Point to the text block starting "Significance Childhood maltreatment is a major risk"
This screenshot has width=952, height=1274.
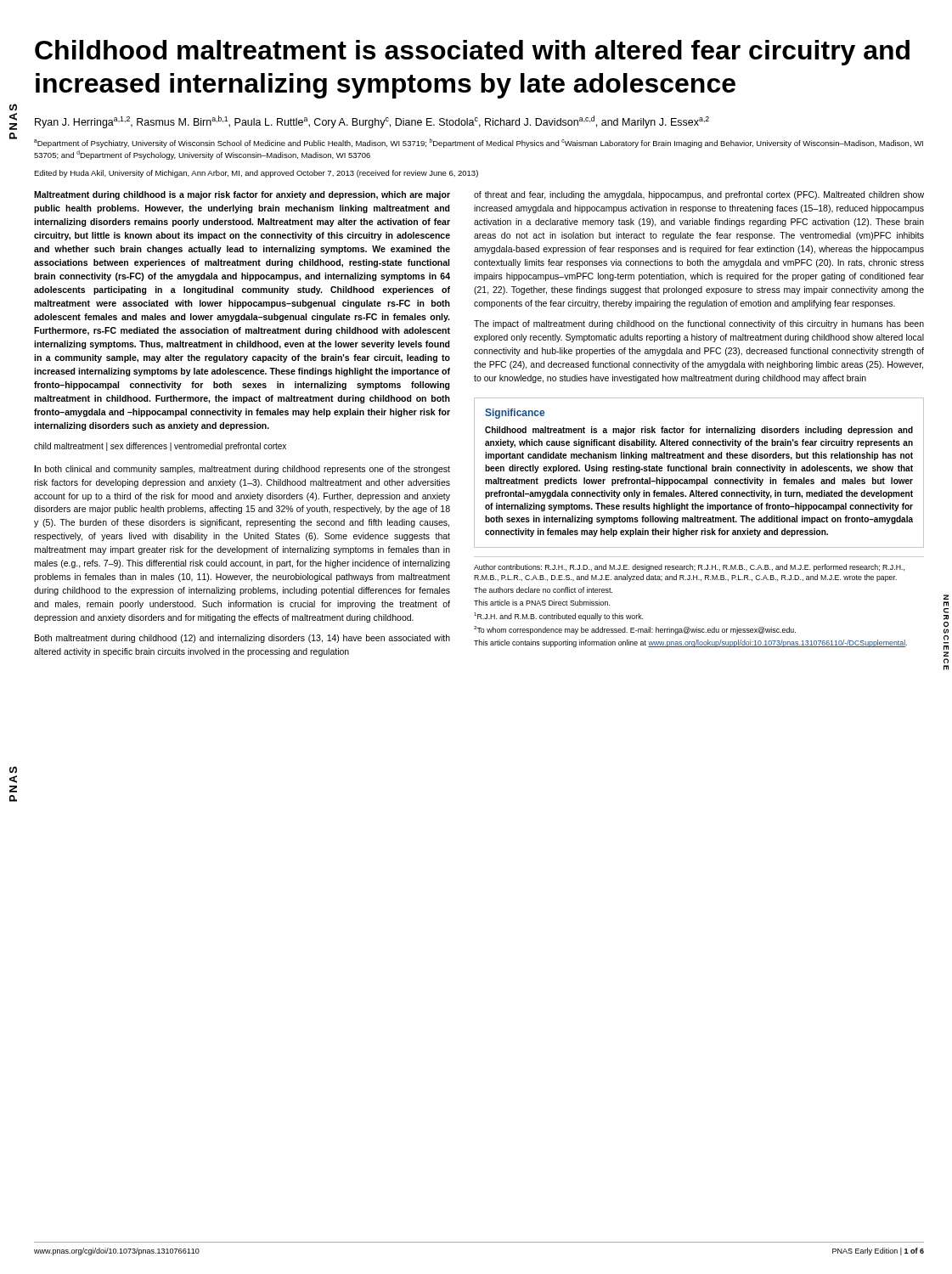click(x=699, y=472)
